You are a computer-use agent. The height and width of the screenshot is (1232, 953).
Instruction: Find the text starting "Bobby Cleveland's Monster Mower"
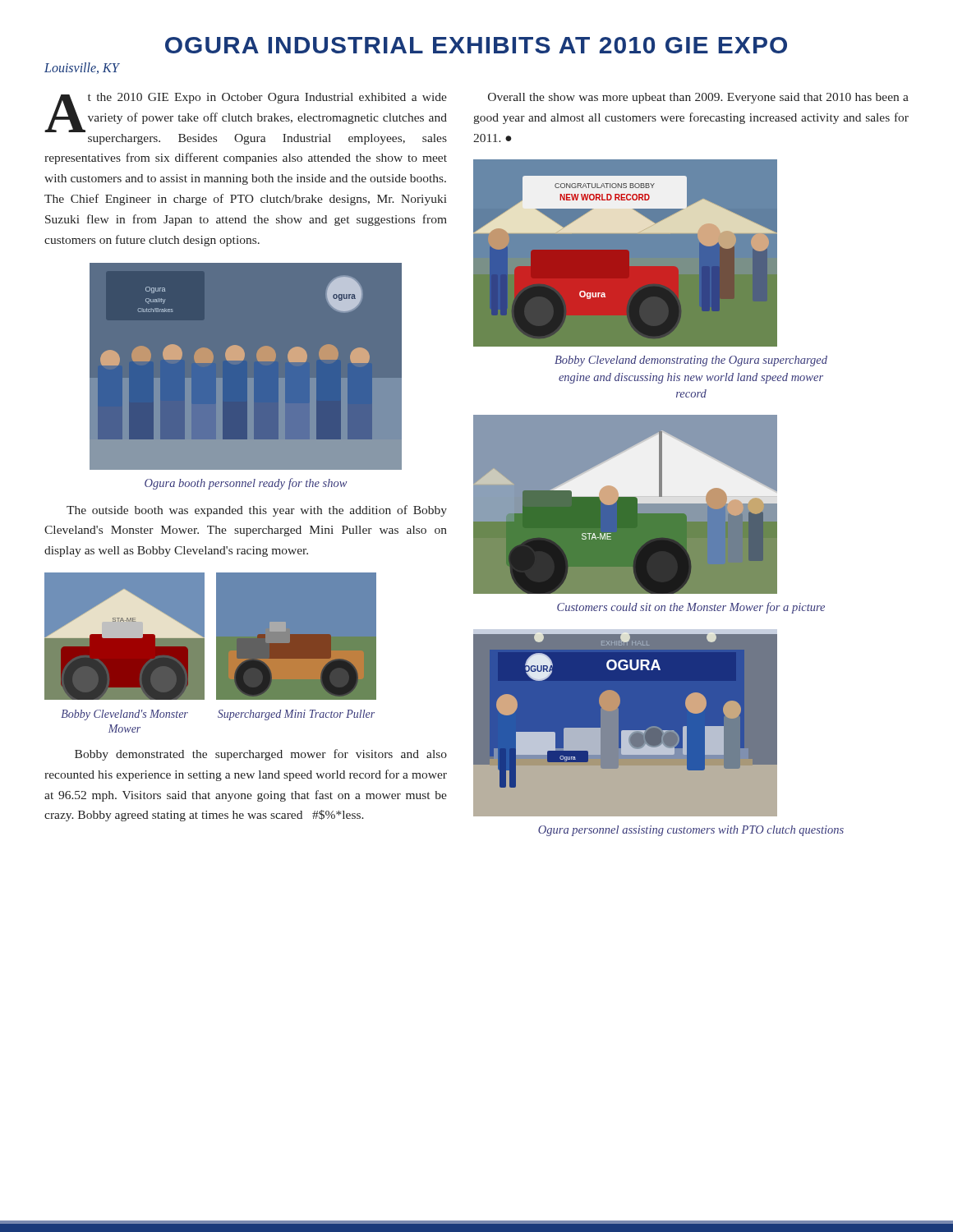coord(124,722)
